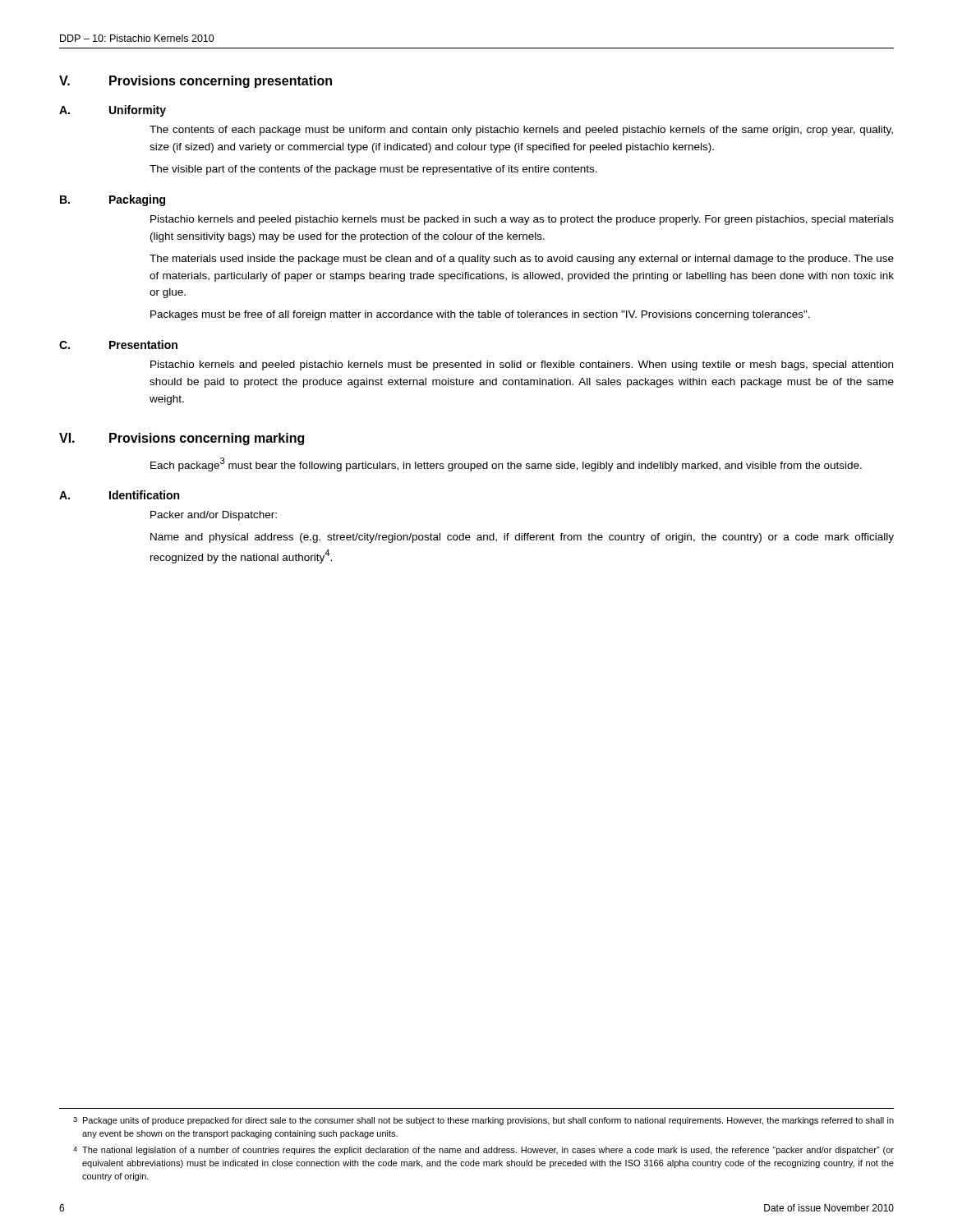Find the text block starting "VI. Provisions concerning marking"
The image size is (953, 1232).
182,439
